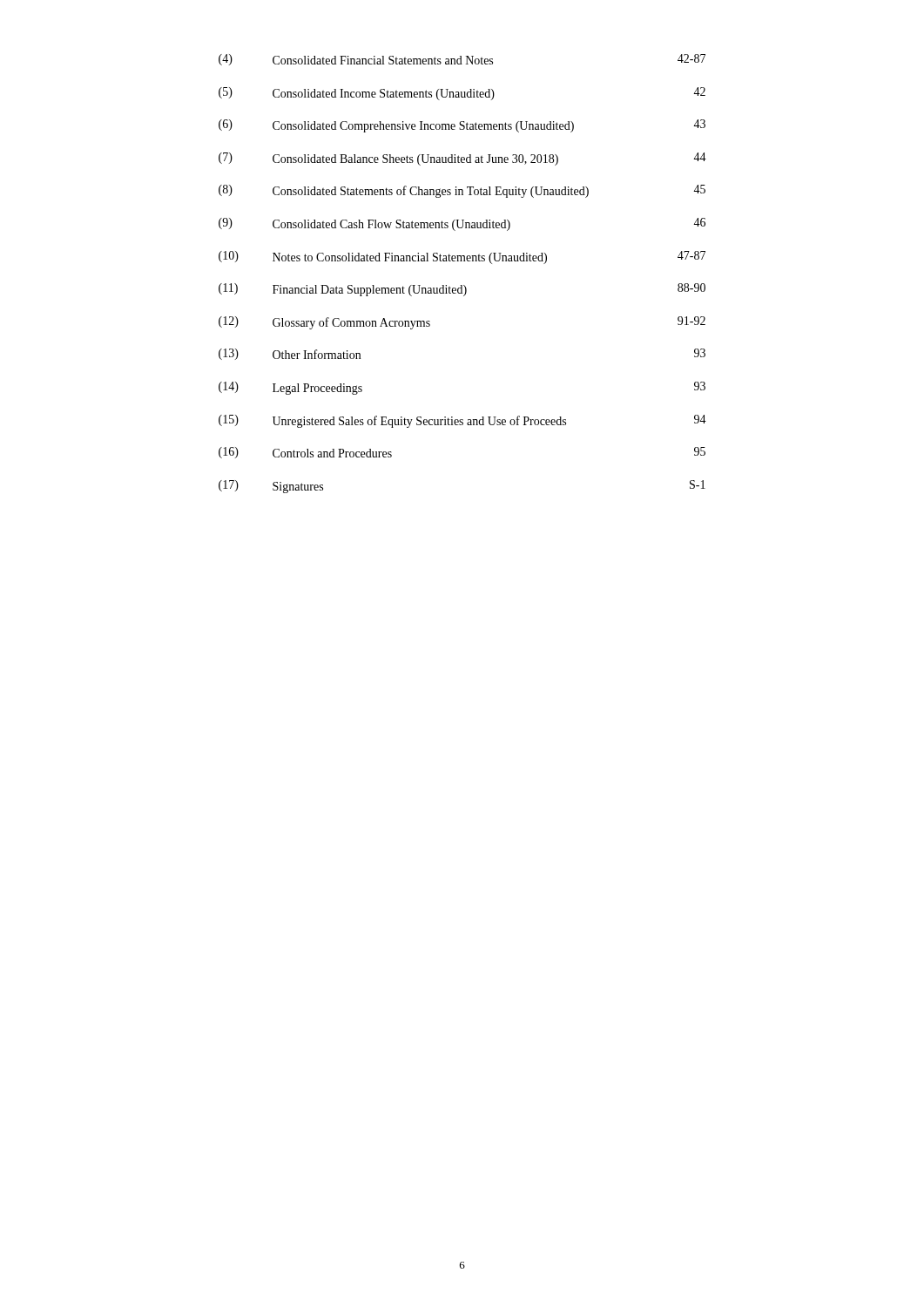
Task: Point to the block beginning "(7) Consolidated Balance"
Action: [462, 159]
